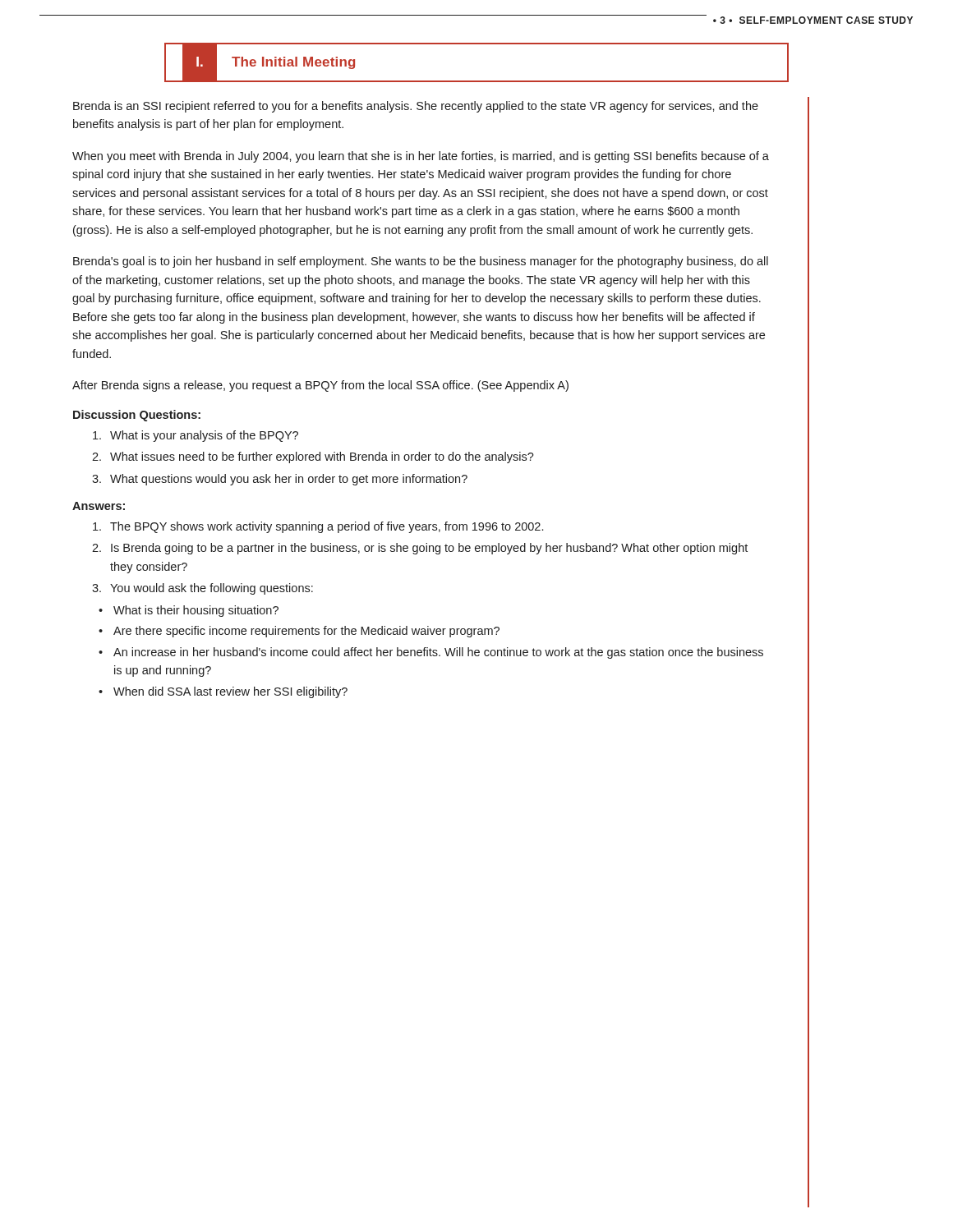Find the text starting "Brenda is an"

(x=415, y=115)
